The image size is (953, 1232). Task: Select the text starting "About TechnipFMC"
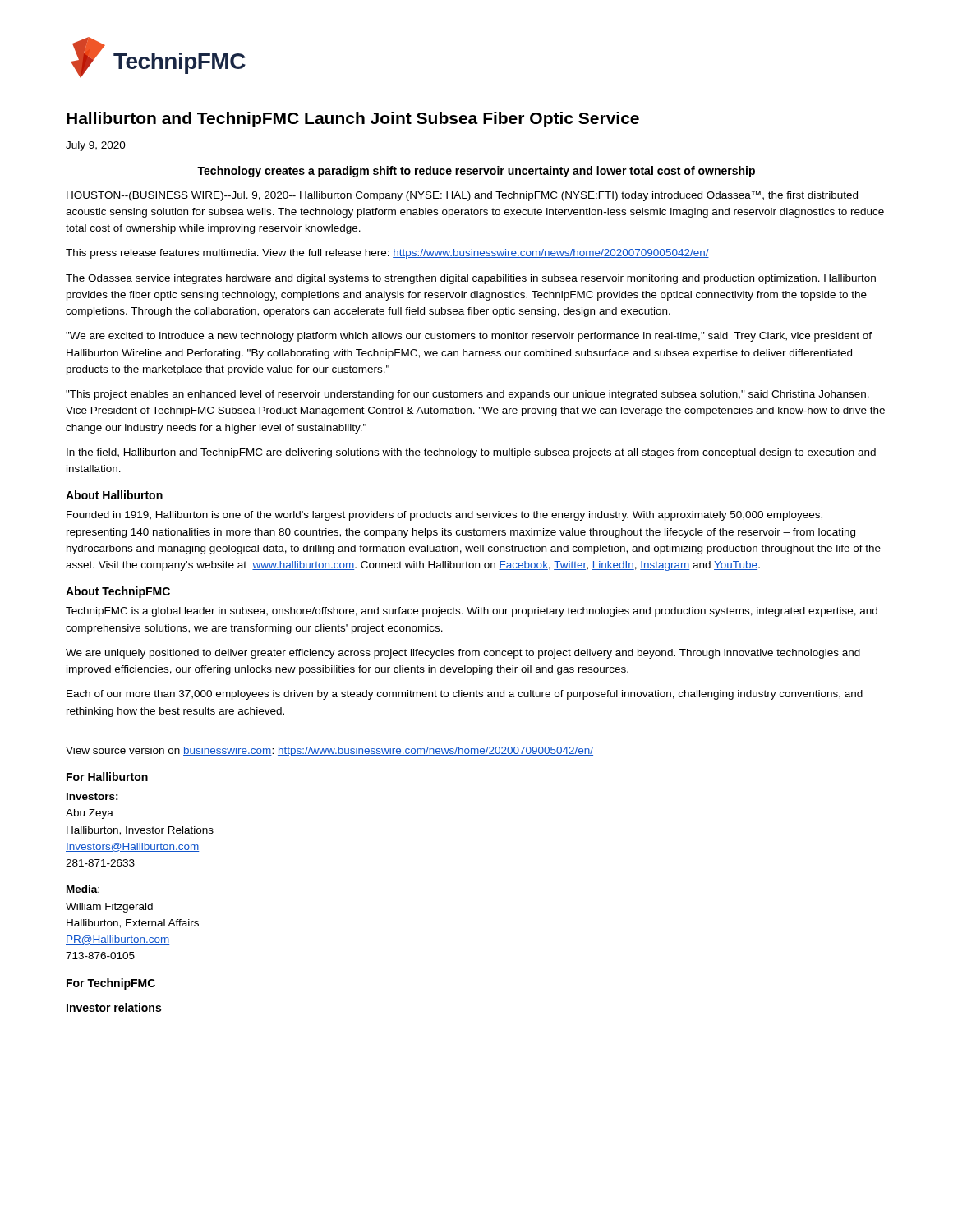pos(118,592)
